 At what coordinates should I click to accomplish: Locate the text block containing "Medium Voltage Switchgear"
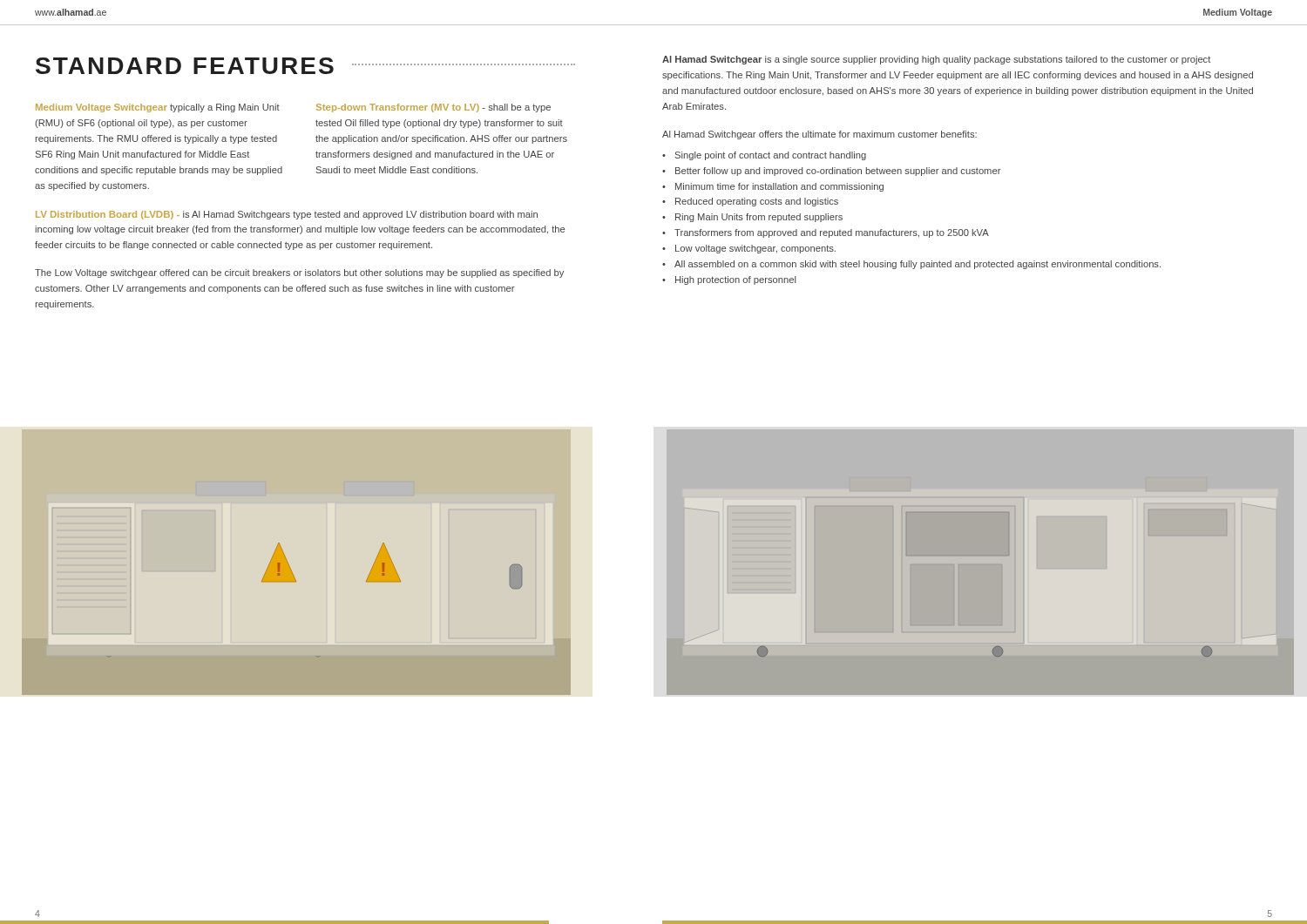coord(159,146)
